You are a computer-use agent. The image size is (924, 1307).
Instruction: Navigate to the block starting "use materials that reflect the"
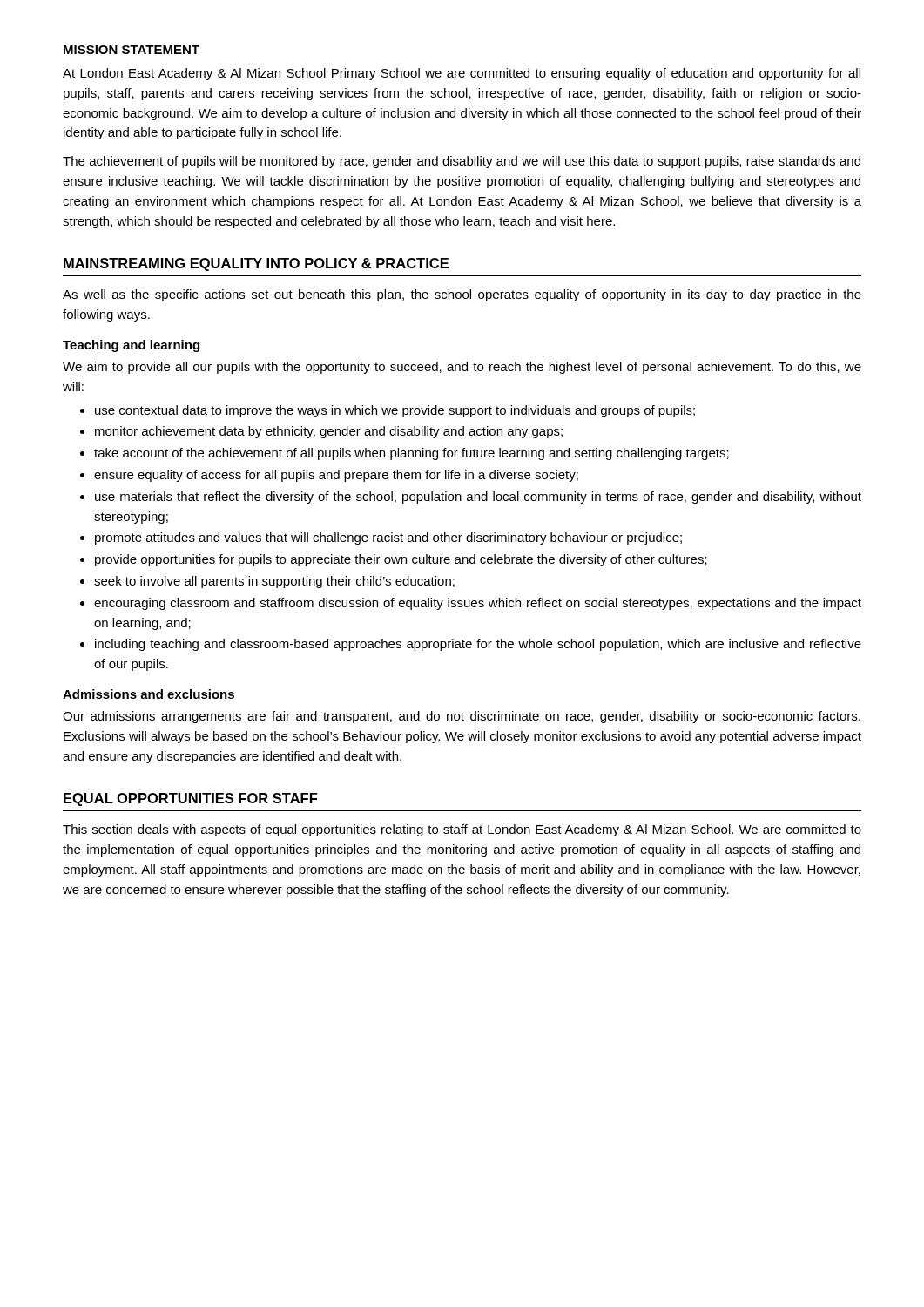click(x=478, y=506)
